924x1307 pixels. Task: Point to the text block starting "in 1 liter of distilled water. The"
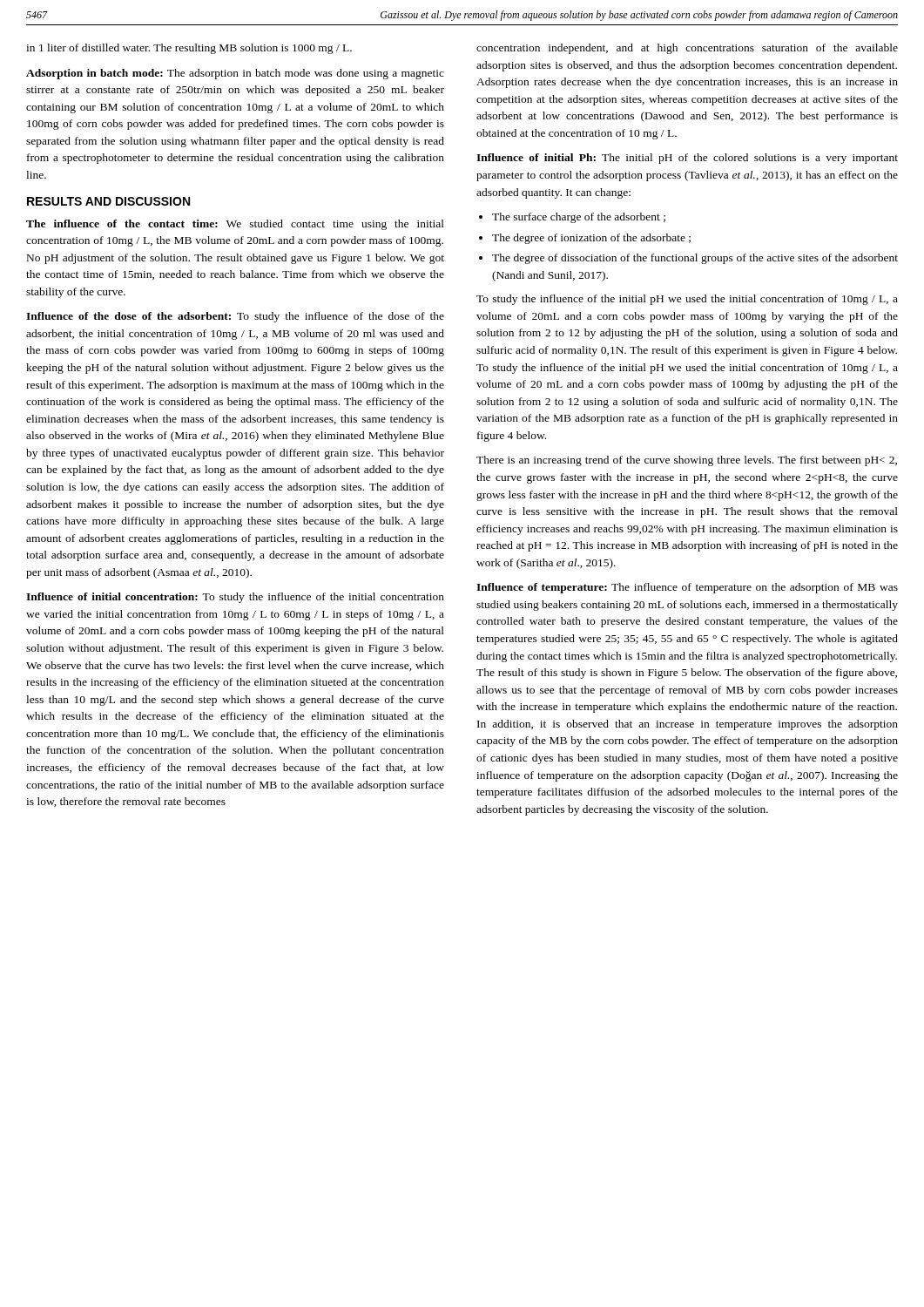235,48
